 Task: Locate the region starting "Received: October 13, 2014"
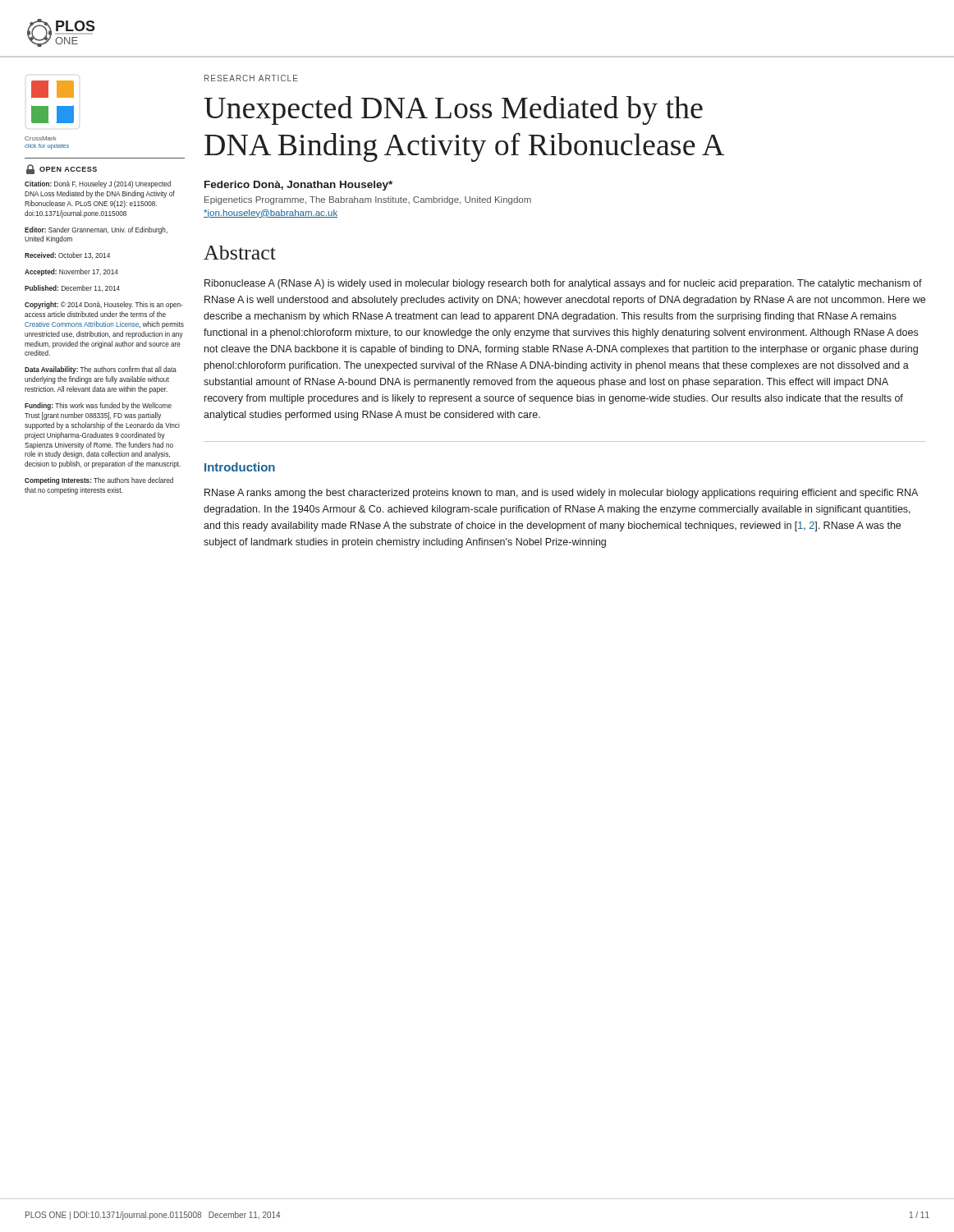[67, 256]
